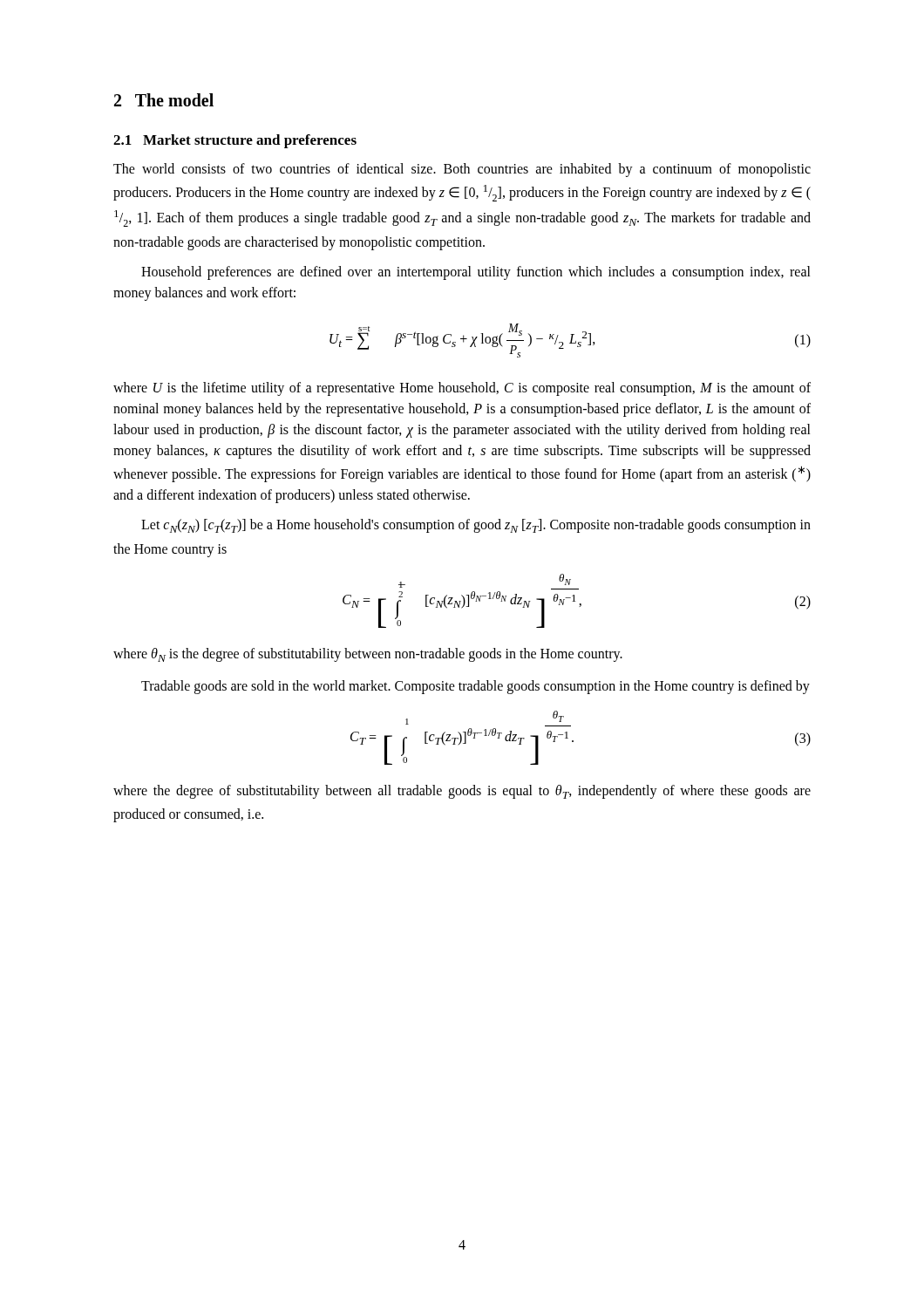The image size is (924, 1308).
Task: Select the text block that says "Tradable goods are sold in the world market."
Action: pyautogui.click(x=462, y=686)
